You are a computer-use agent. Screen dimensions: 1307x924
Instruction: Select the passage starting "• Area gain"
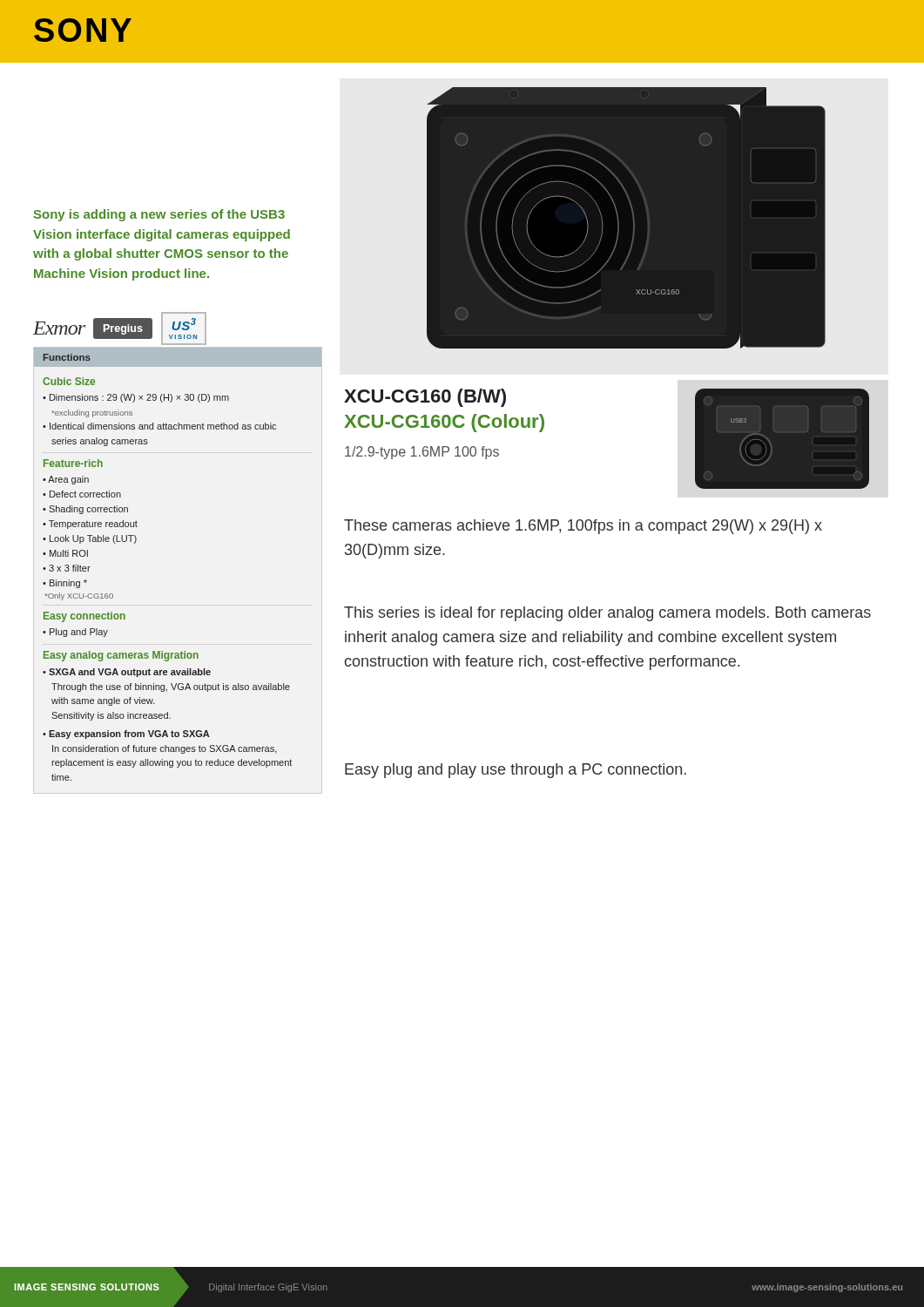pos(66,479)
